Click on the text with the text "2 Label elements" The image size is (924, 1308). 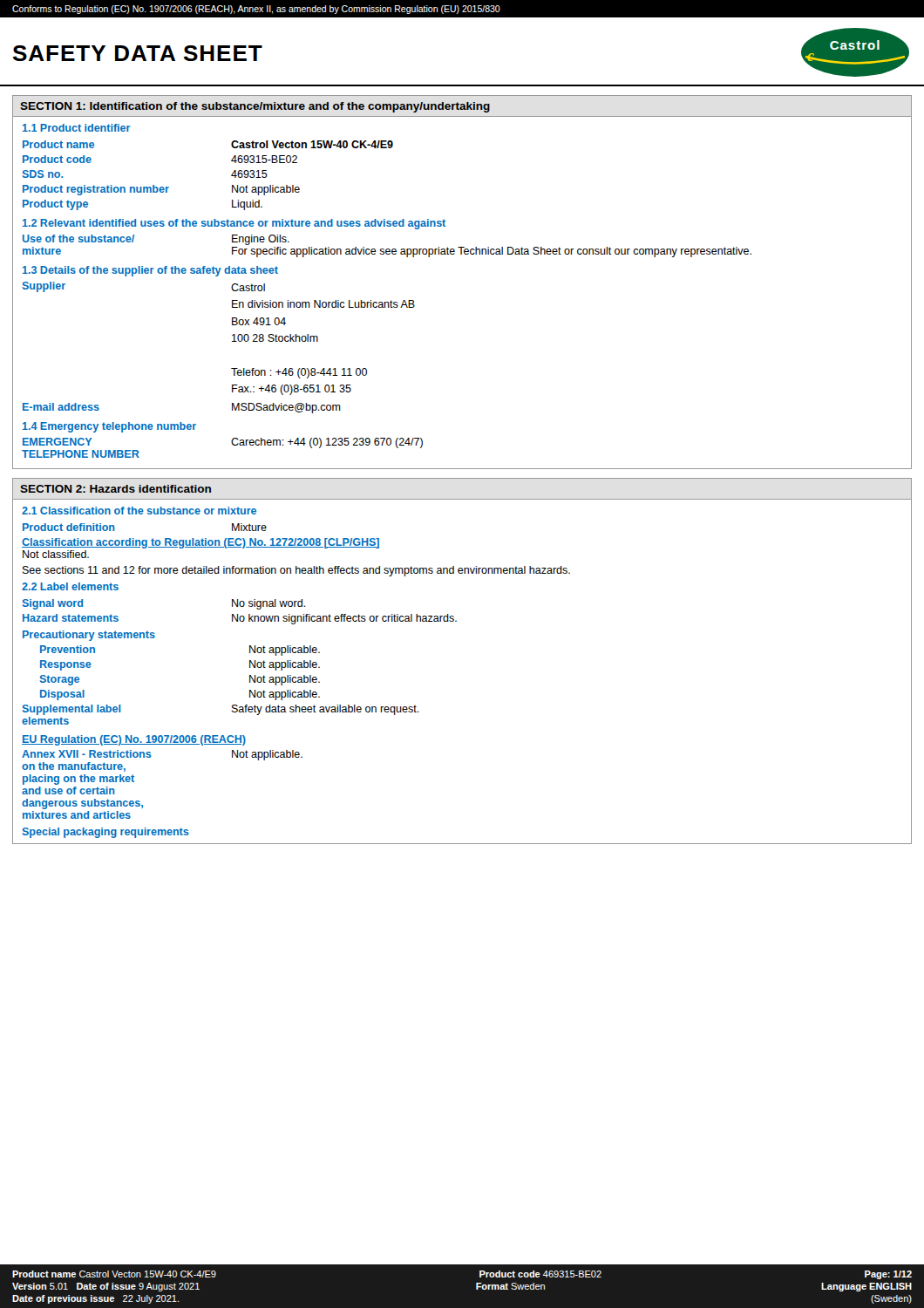[x=70, y=587]
